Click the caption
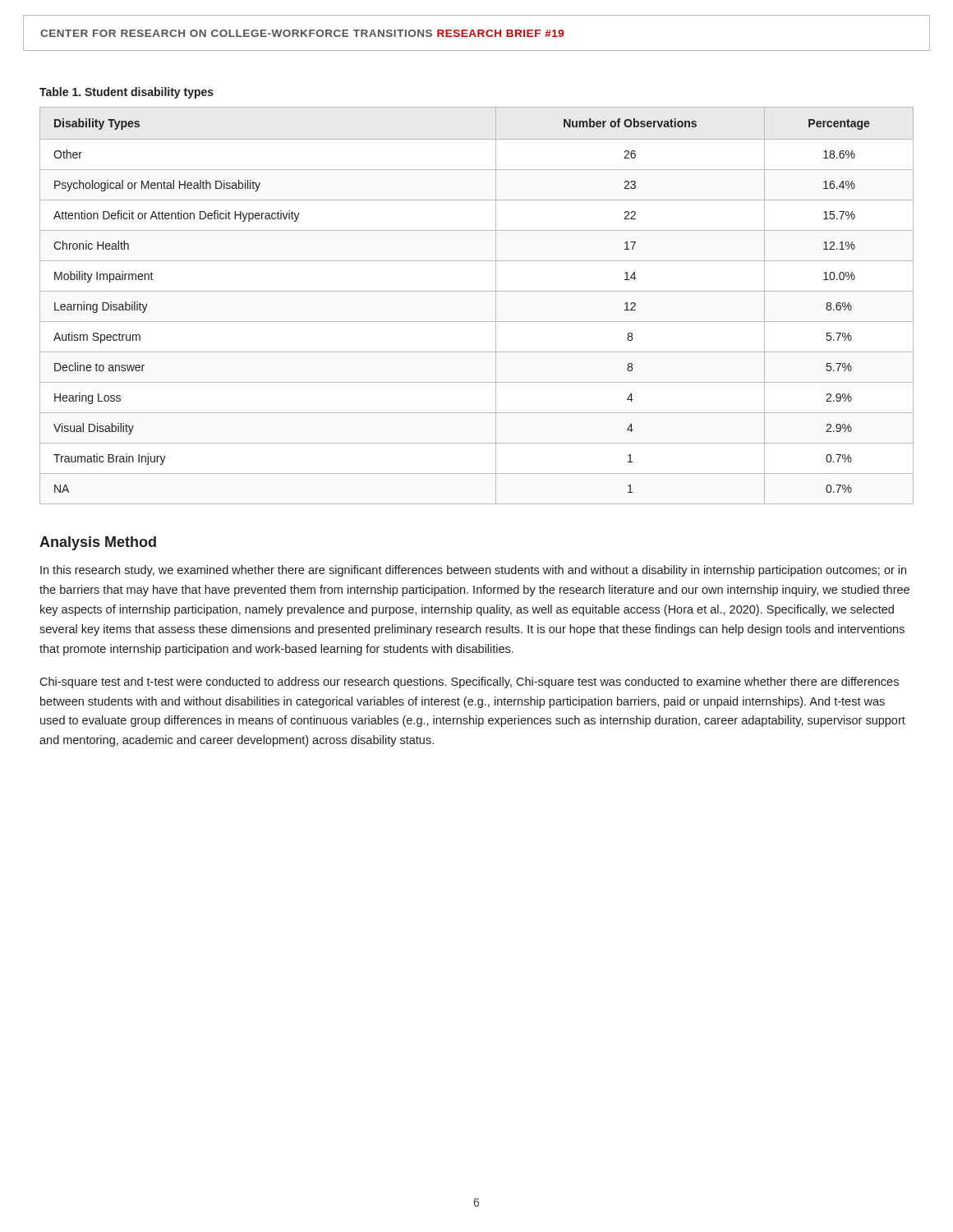Screen dimensions: 1232x953 [x=127, y=92]
